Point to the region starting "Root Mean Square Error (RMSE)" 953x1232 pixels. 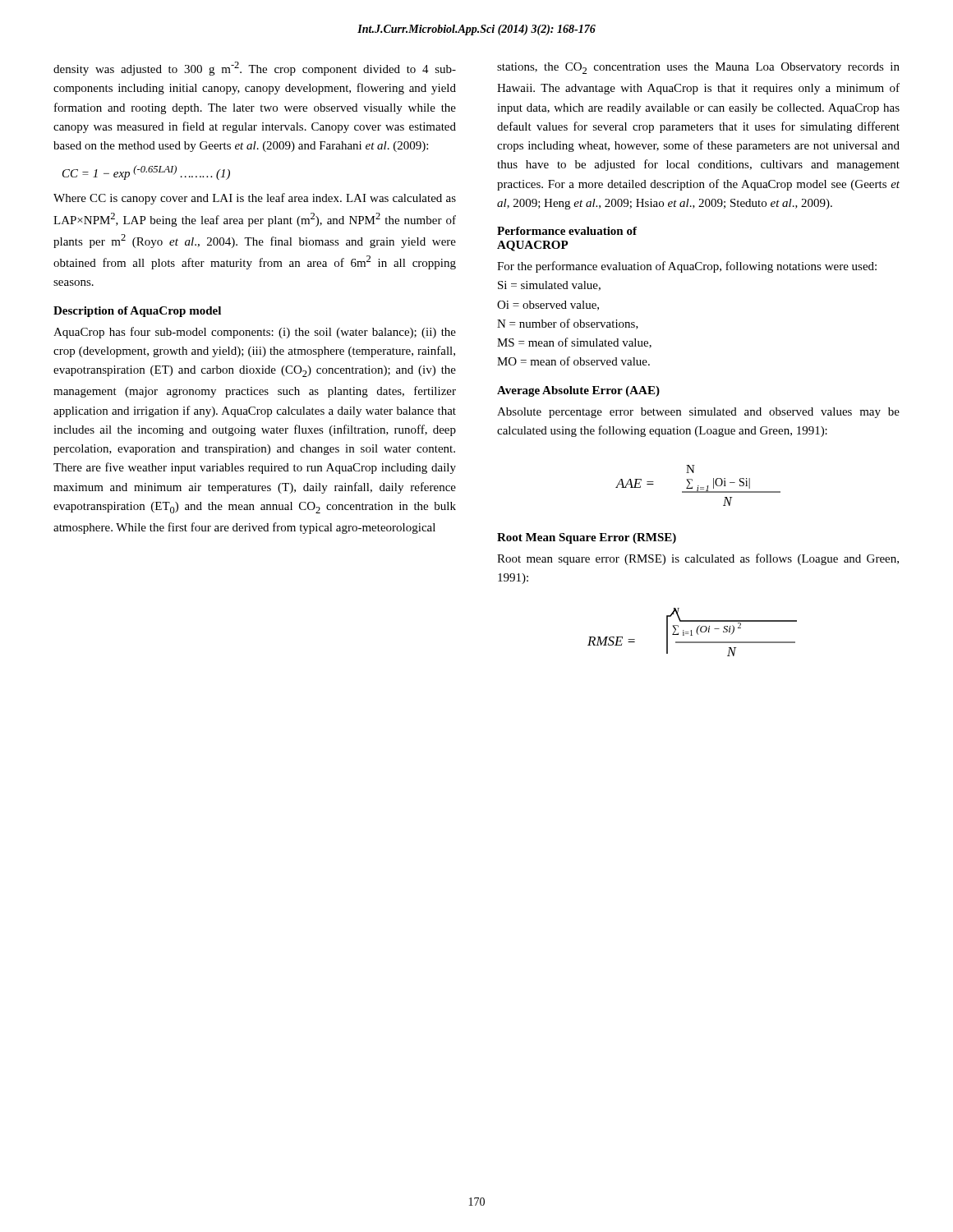(x=587, y=537)
